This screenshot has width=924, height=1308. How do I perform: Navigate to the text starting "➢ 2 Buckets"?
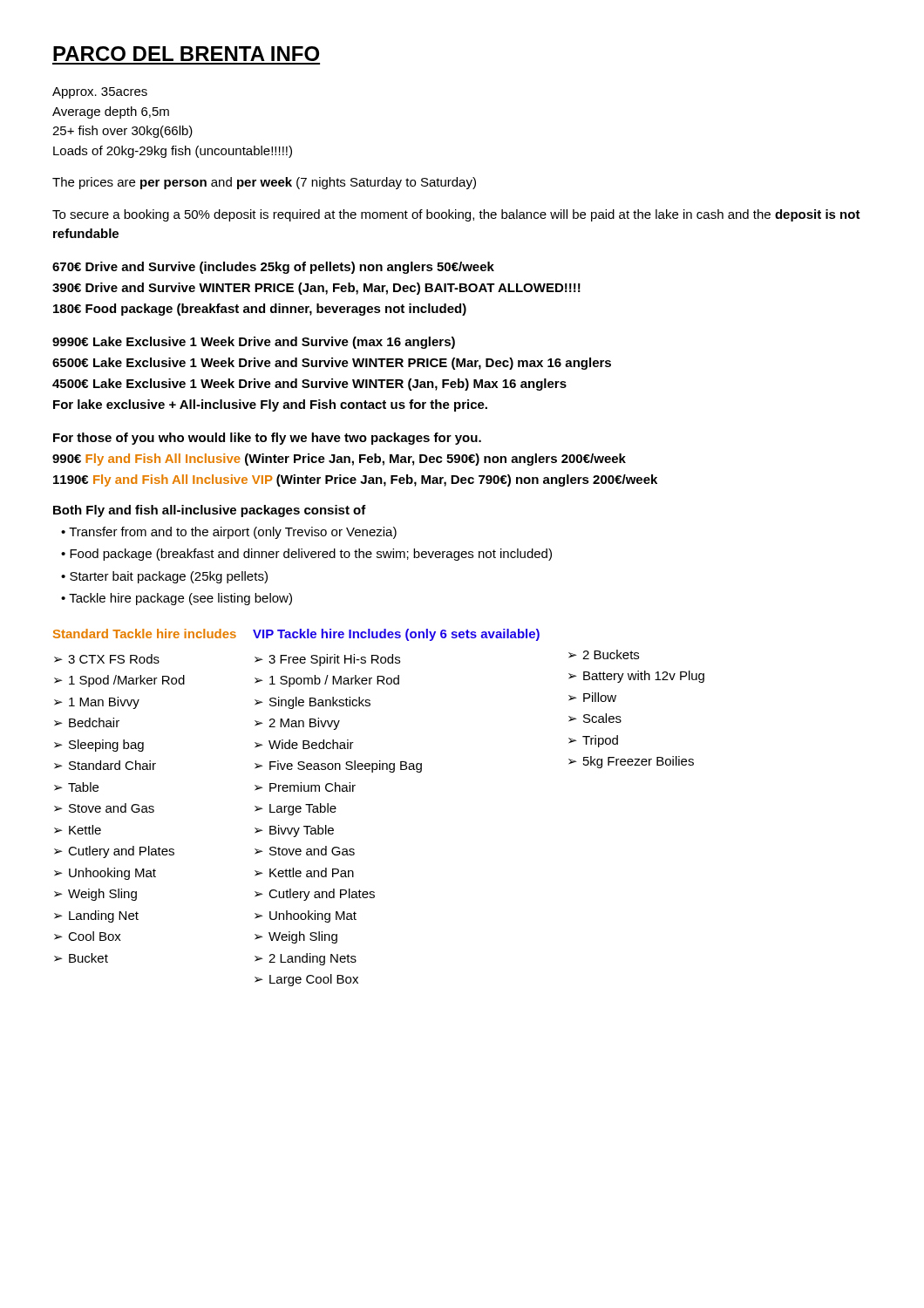click(x=603, y=655)
